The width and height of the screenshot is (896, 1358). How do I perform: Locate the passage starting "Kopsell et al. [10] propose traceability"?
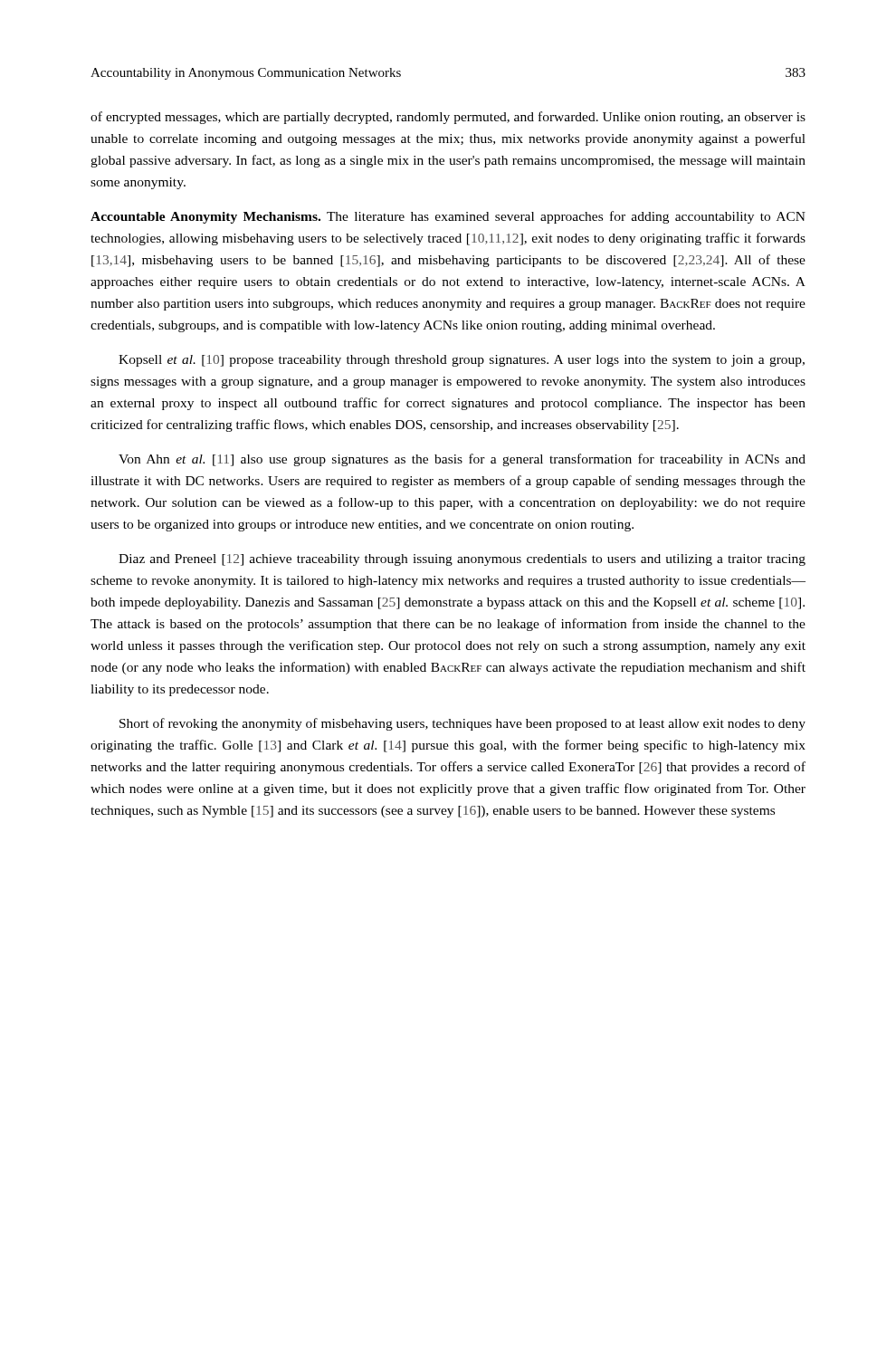pyautogui.click(x=448, y=392)
